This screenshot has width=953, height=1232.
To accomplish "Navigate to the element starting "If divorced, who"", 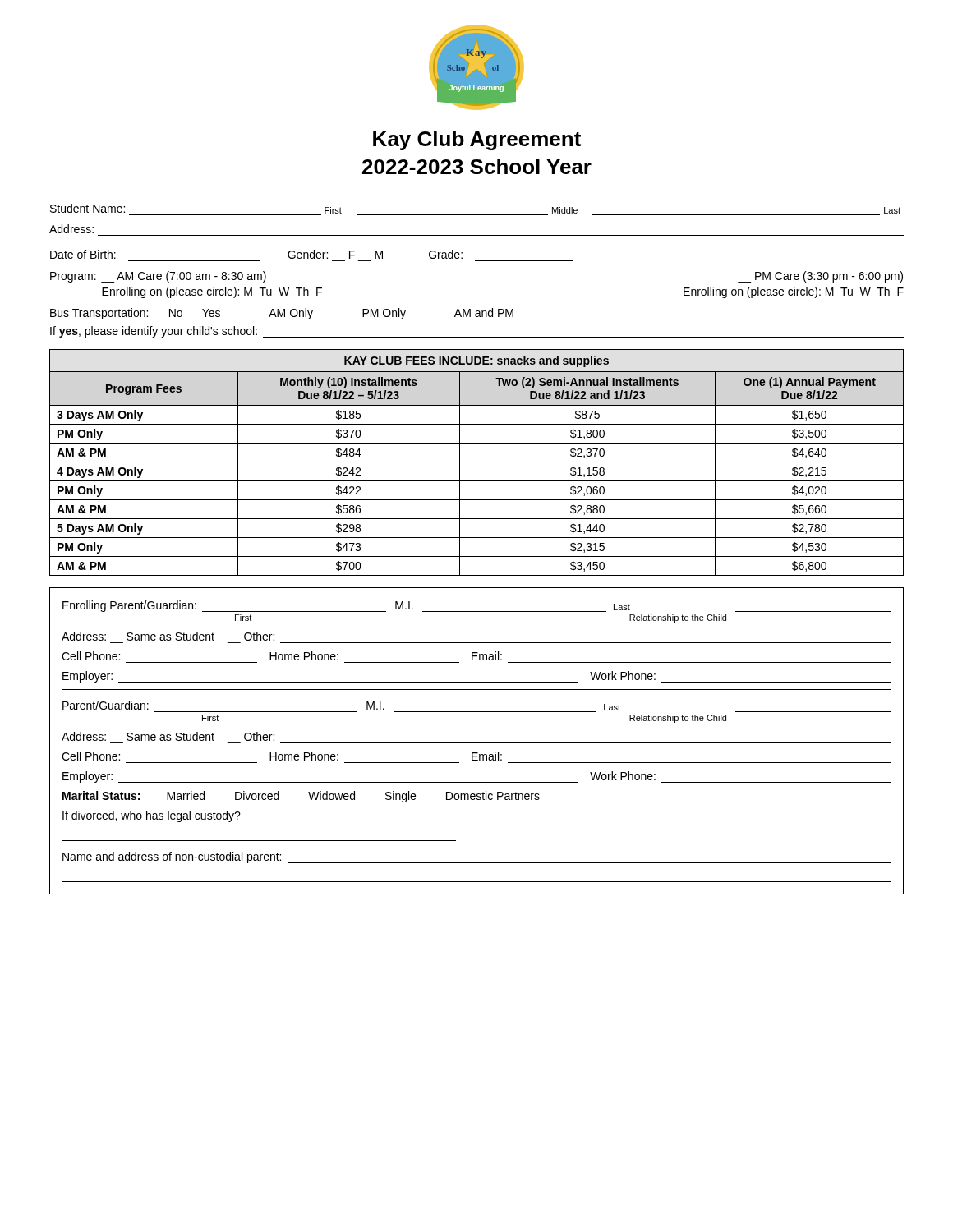I will pyautogui.click(x=152, y=816).
